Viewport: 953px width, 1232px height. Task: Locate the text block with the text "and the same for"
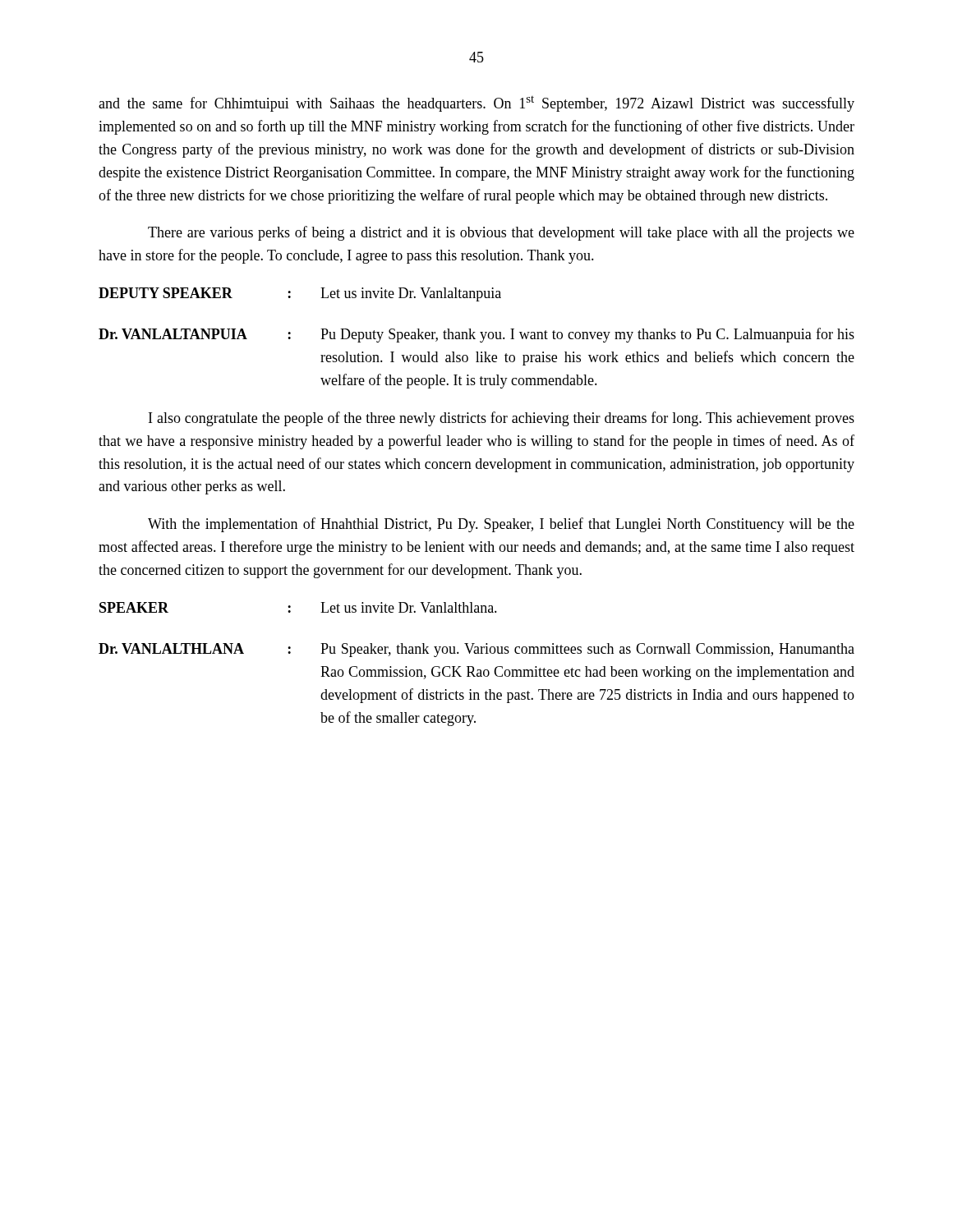[476, 148]
